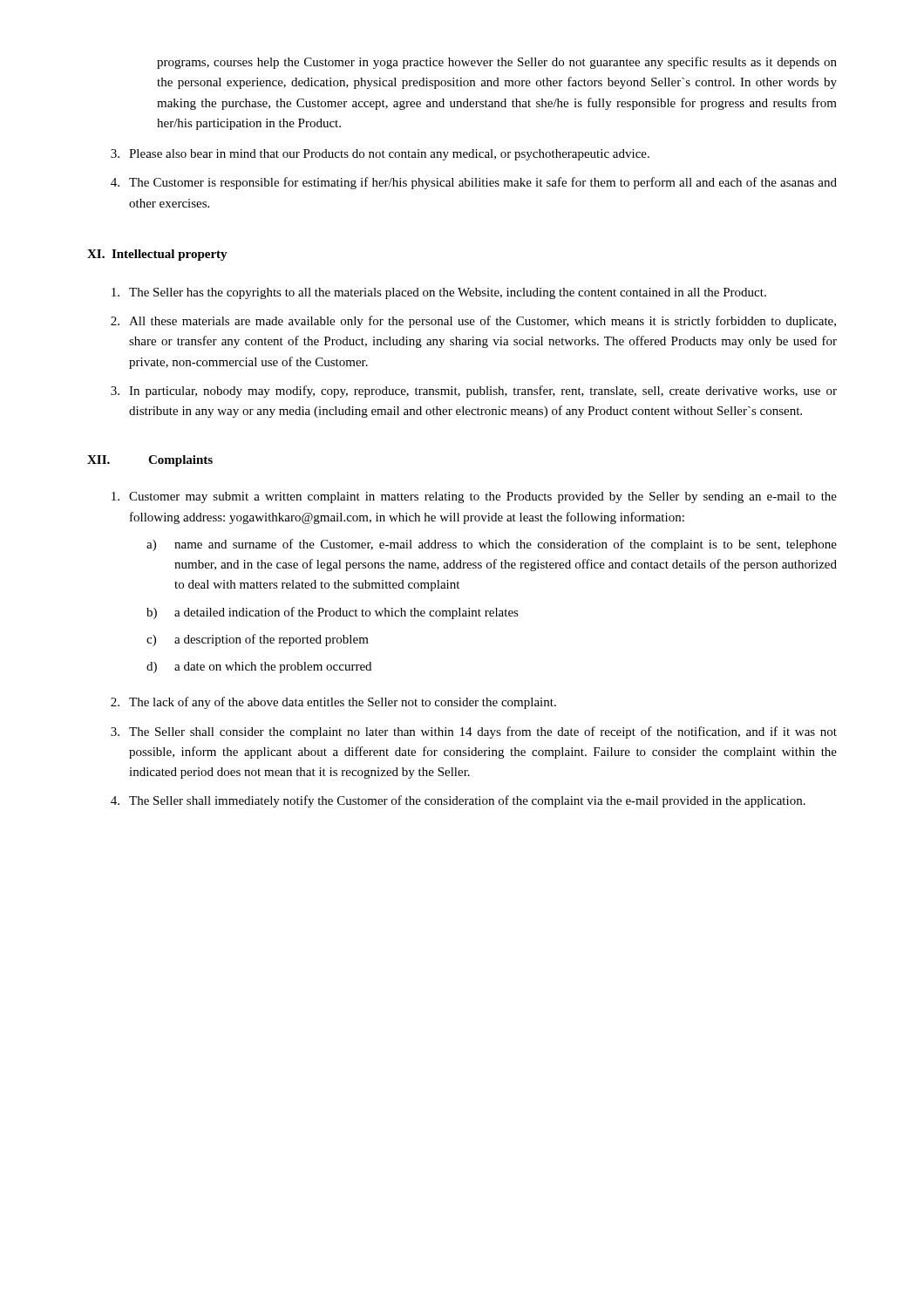
Task: Locate the block of text that opens with "3. In particular,"
Action: point(462,401)
